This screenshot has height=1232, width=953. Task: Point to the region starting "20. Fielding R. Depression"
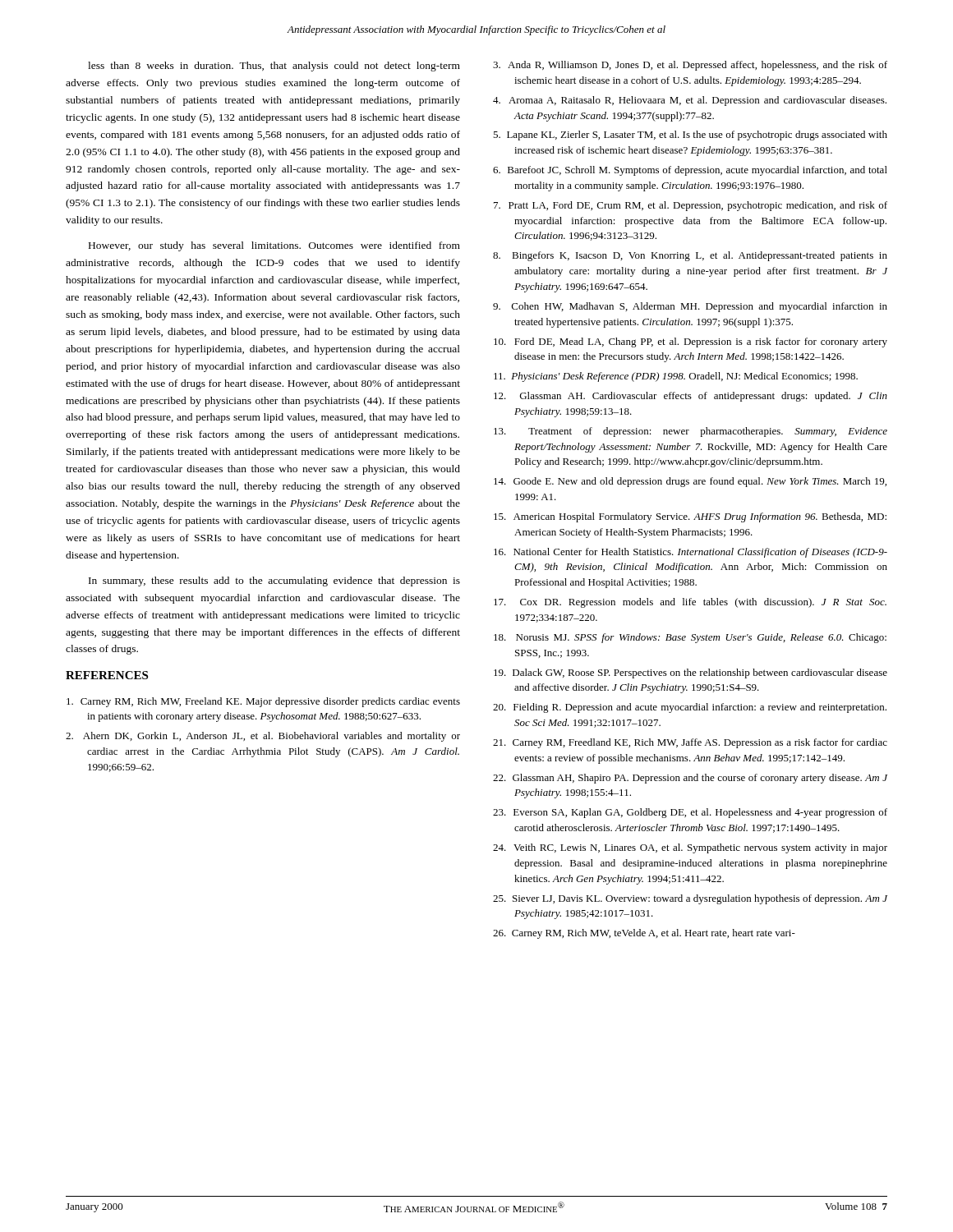coord(690,715)
